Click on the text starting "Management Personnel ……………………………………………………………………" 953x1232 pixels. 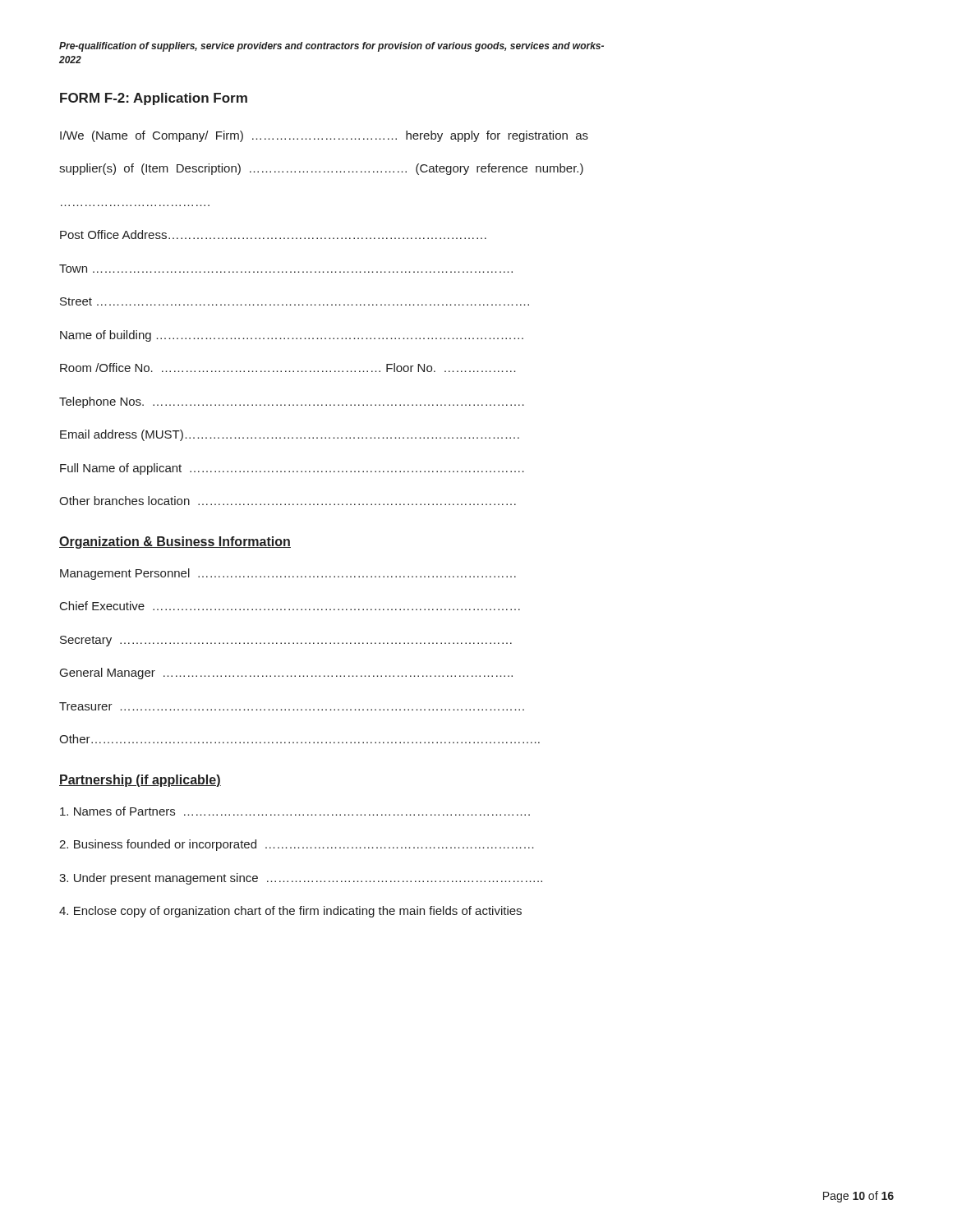[x=288, y=573]
